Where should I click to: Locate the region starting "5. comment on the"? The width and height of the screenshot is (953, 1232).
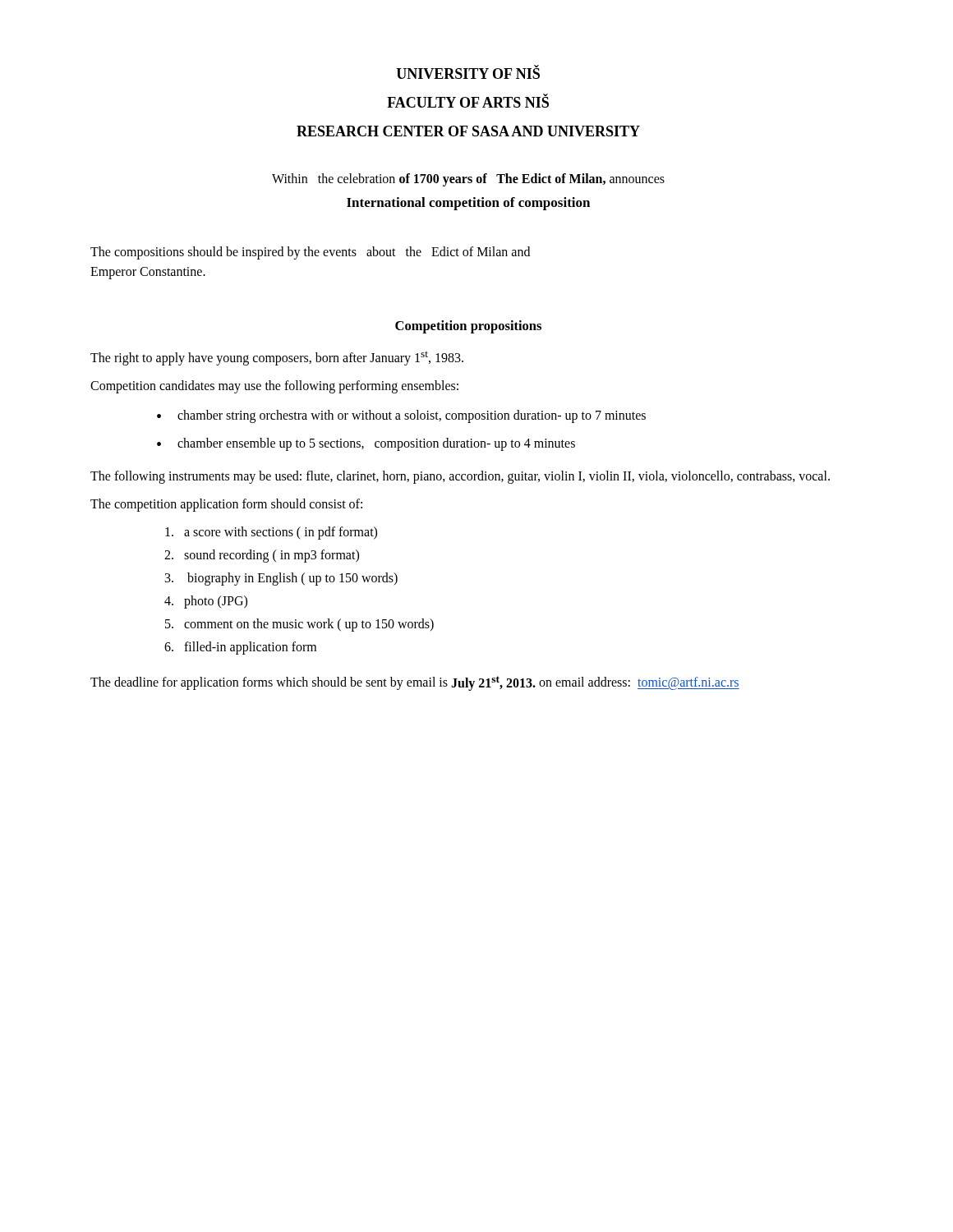299,624
